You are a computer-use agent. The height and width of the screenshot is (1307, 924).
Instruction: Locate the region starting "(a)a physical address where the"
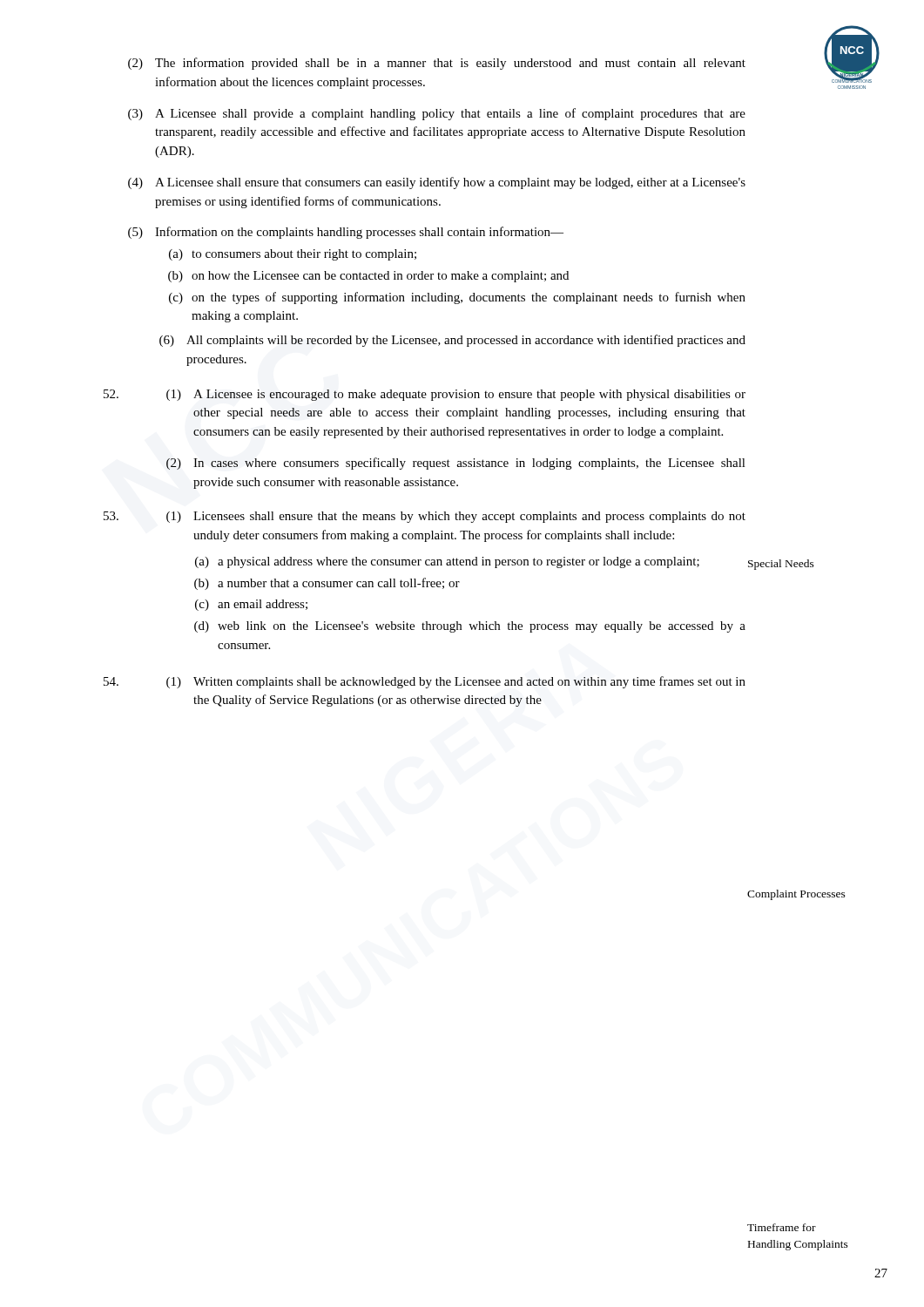coord(463,562)
